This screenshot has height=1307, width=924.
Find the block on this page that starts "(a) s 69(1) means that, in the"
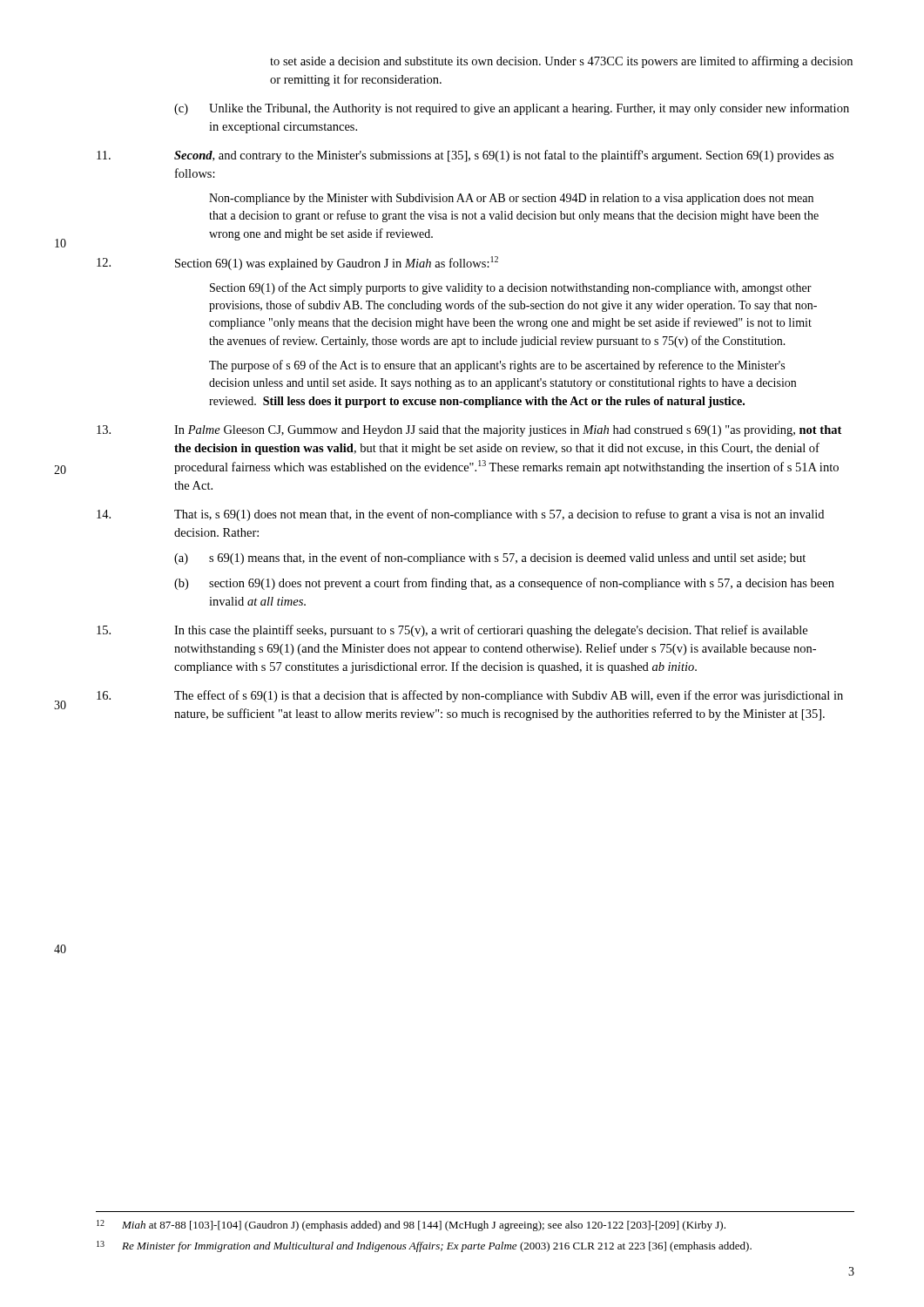click(514, 558)
